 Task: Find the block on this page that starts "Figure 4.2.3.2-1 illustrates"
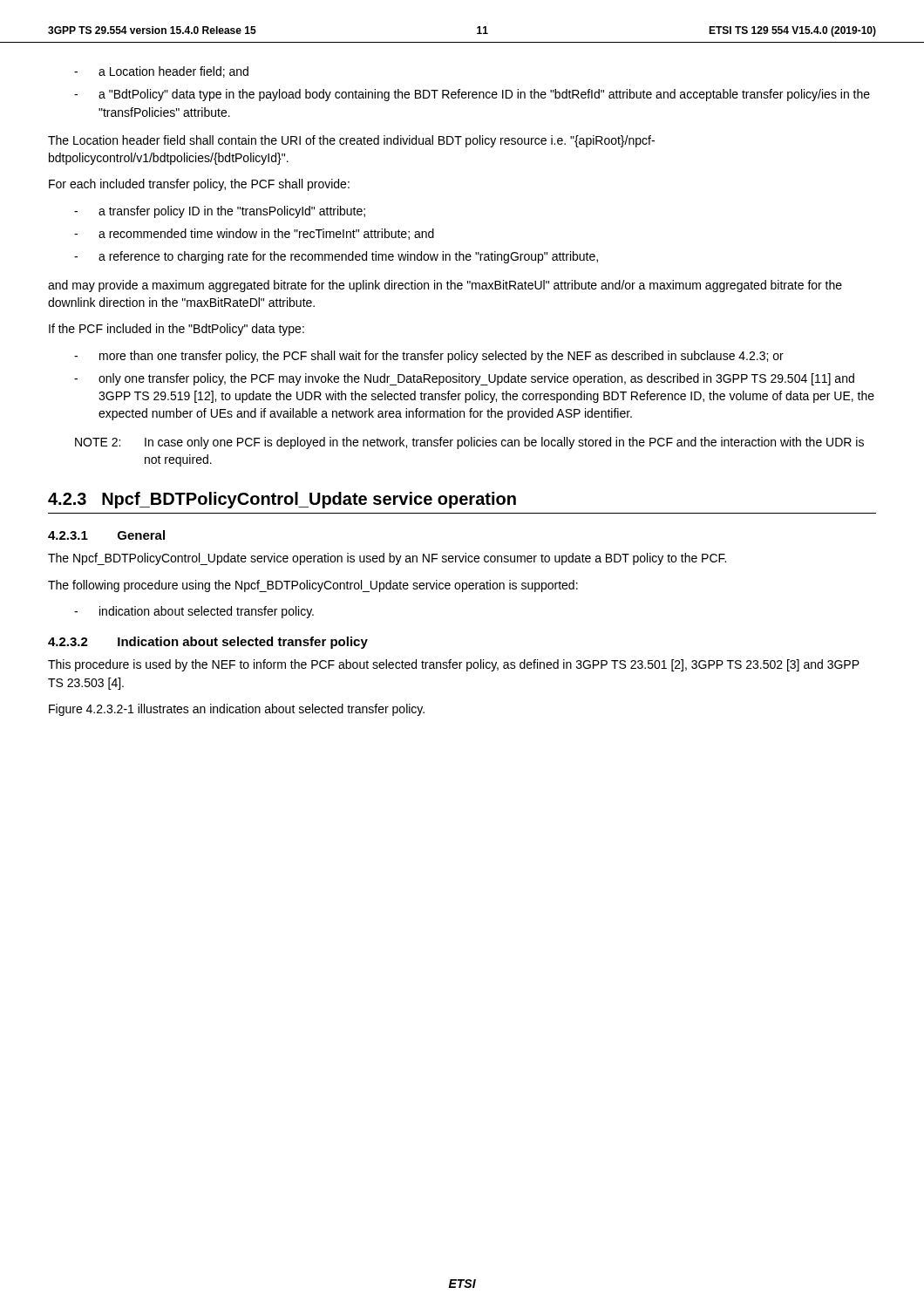point(237,709)
